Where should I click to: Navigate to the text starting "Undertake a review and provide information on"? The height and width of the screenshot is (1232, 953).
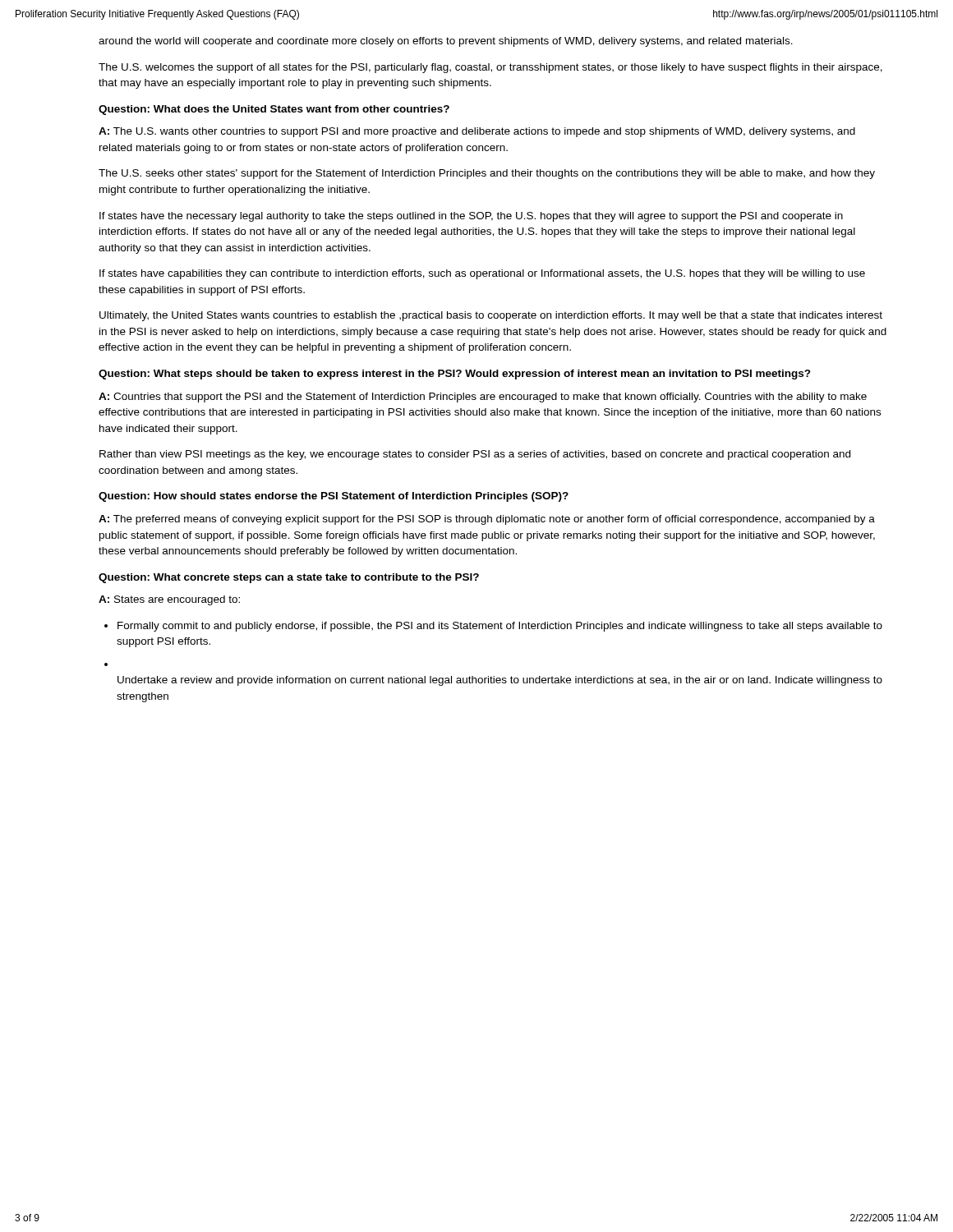(500, 688)
